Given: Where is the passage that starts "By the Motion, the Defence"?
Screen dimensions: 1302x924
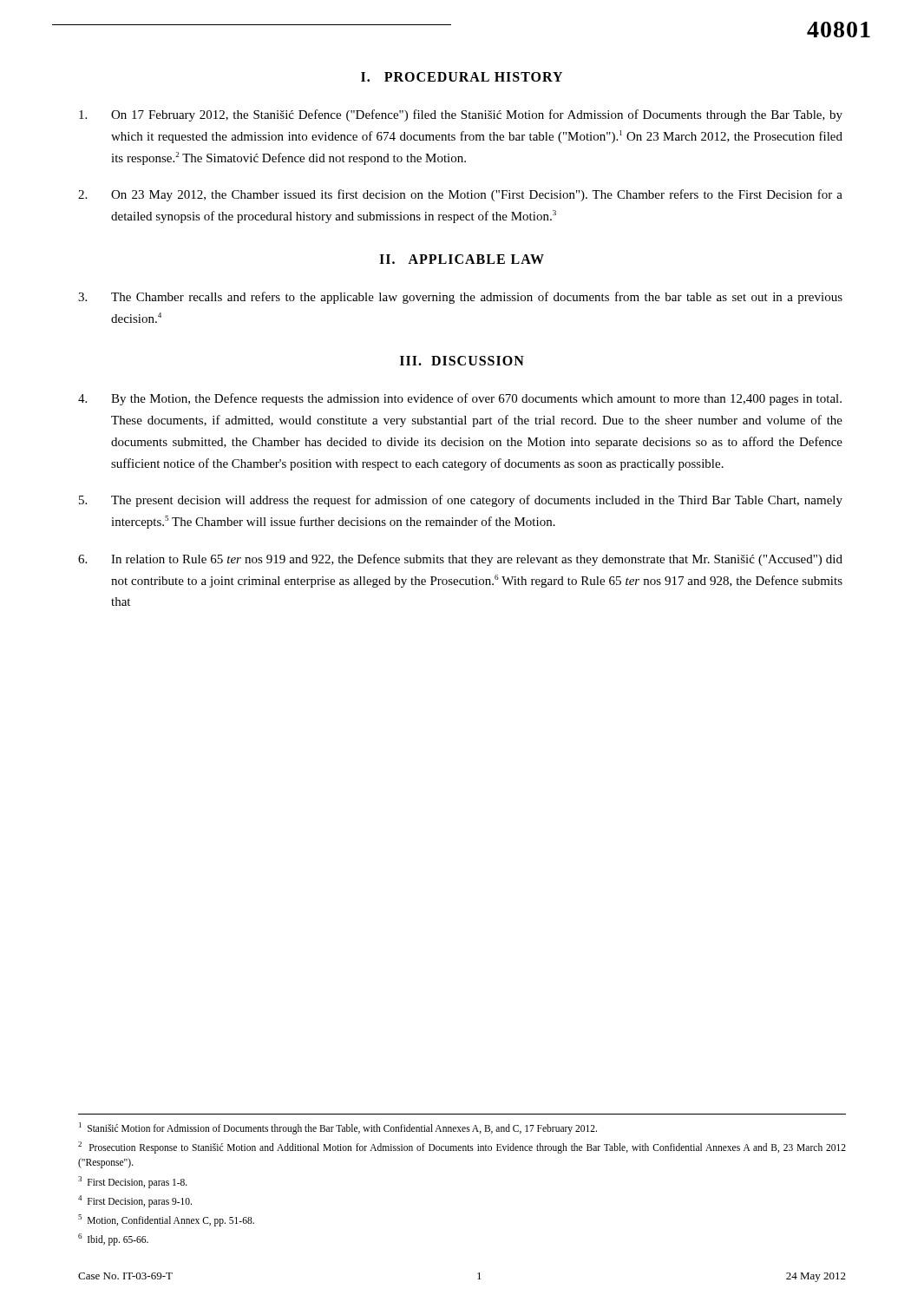Looking at the screenshot, I should pos(460,431).
